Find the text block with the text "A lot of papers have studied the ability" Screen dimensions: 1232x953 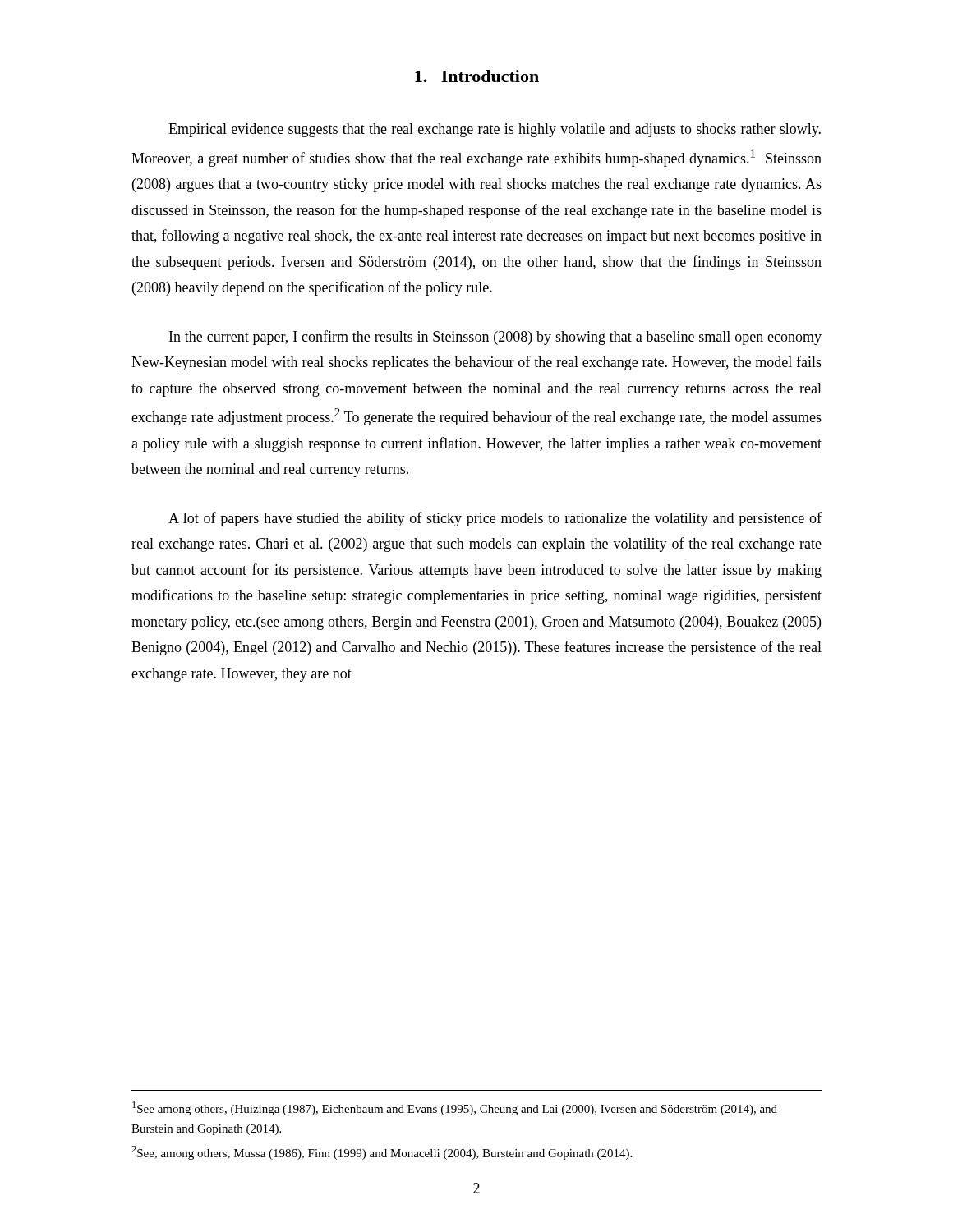coord(476,595)
